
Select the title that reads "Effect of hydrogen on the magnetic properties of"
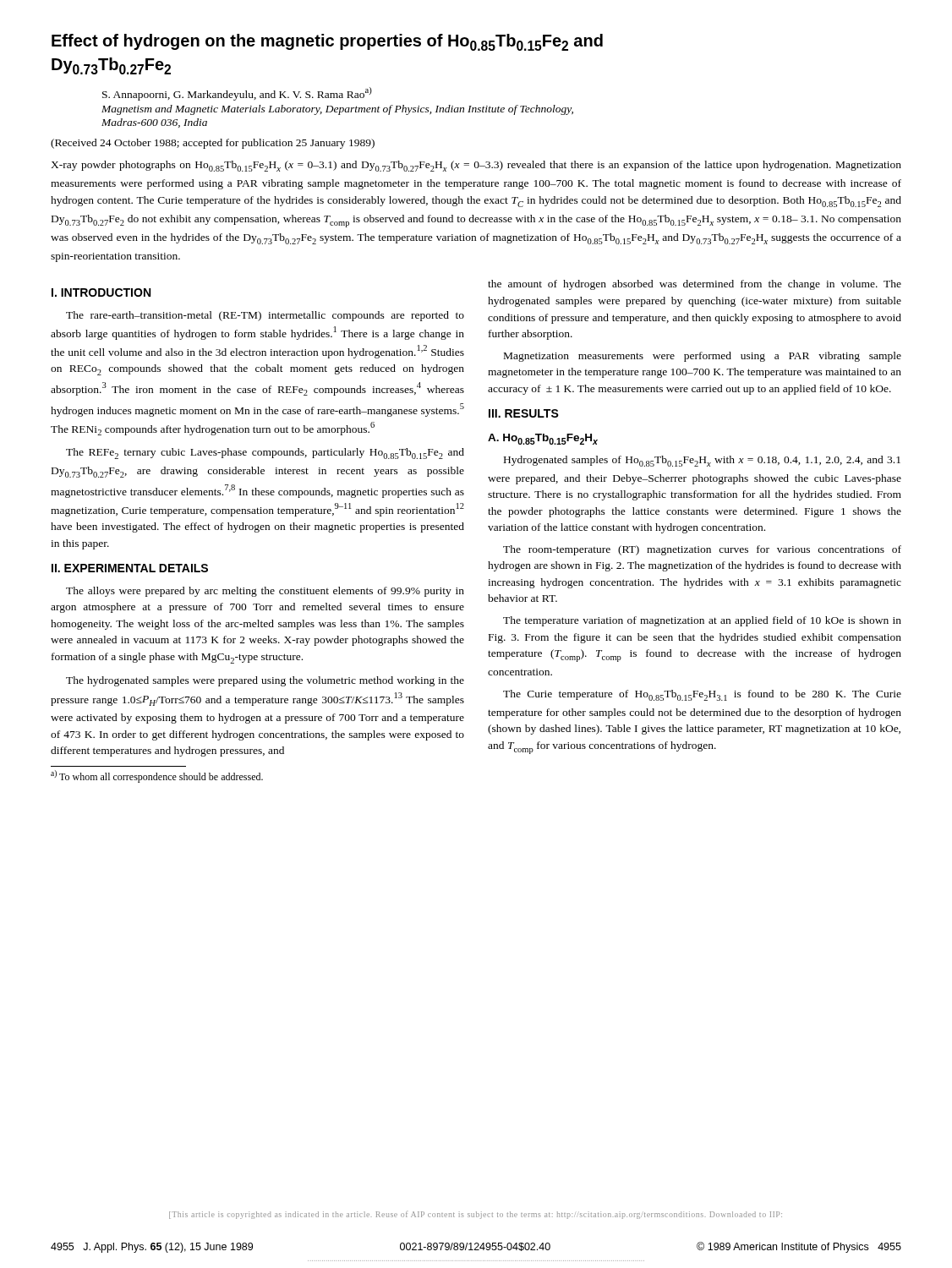pos(476,55)
